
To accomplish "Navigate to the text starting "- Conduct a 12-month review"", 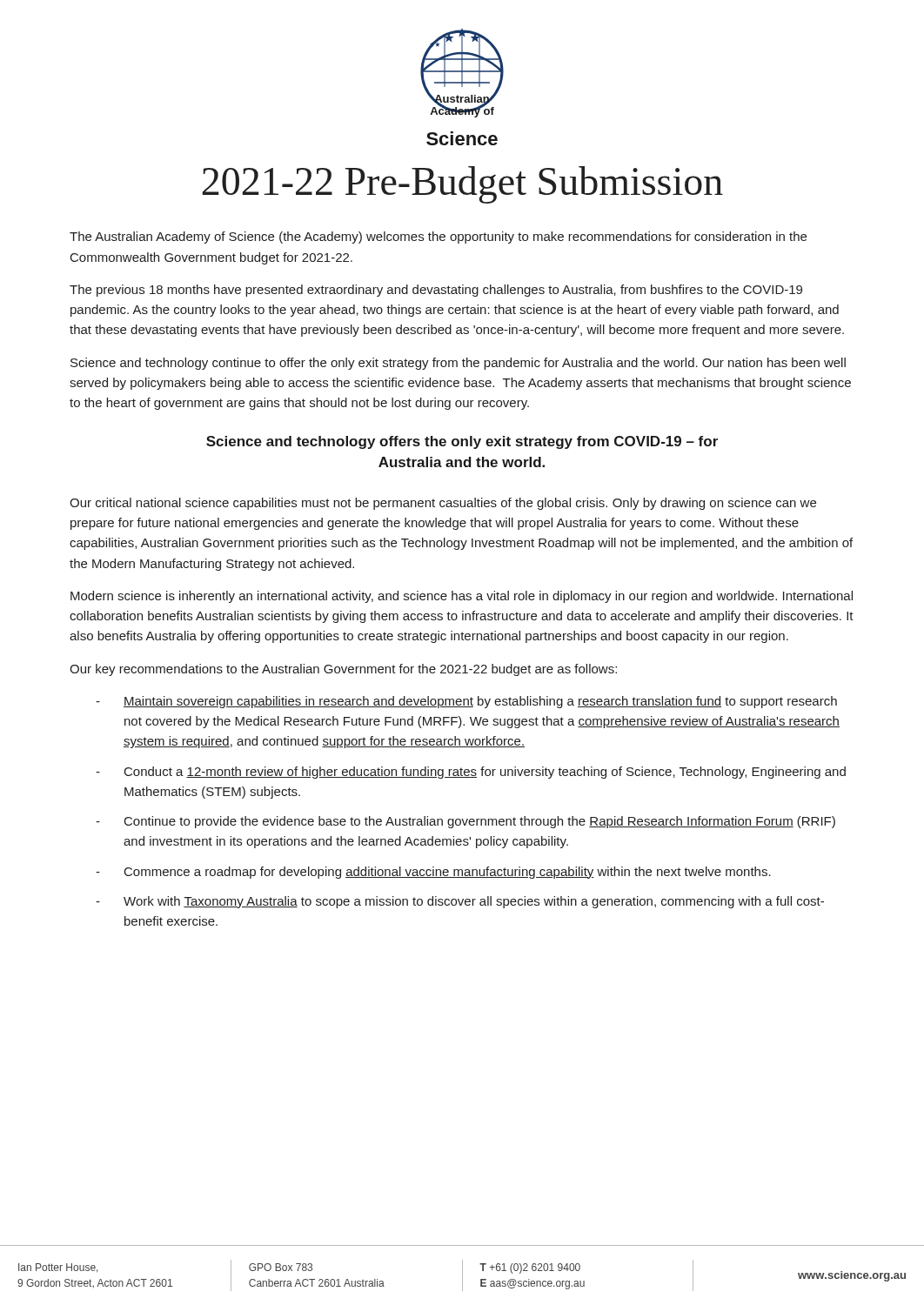I will (x=462, y=781).
